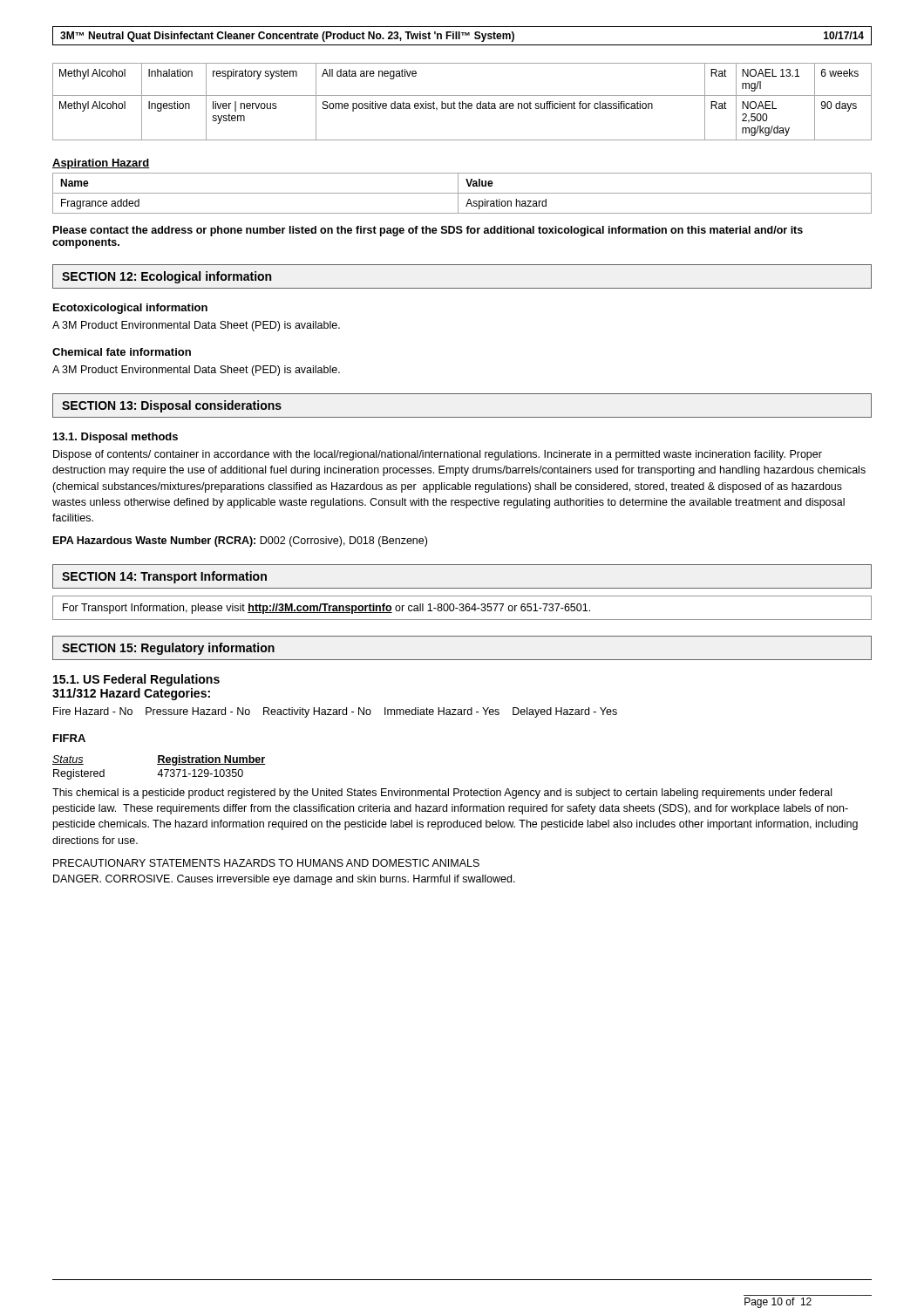Click on the table containing "respiratory system"

click(462, 102)
